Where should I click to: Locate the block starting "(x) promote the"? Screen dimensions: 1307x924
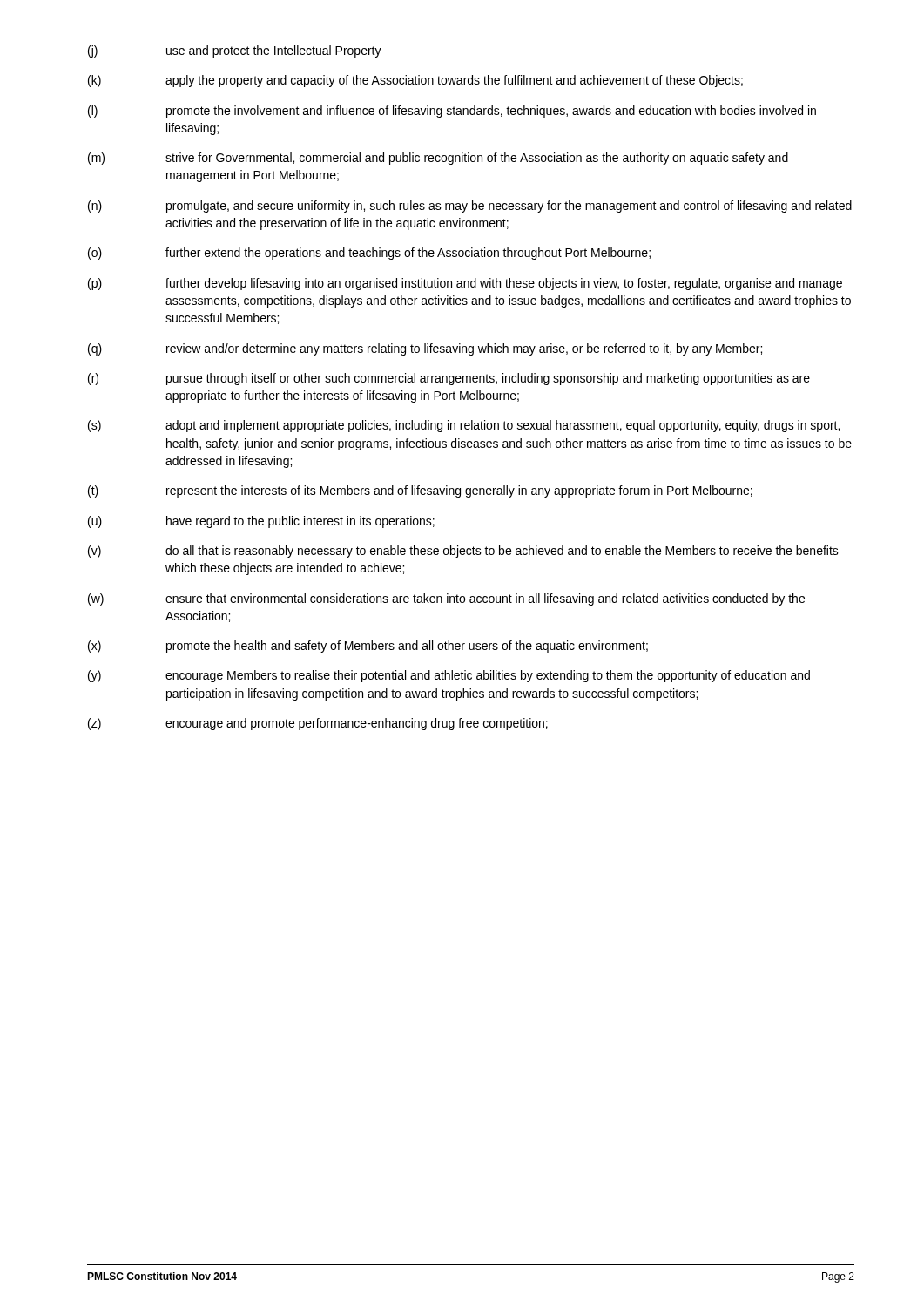471,646
